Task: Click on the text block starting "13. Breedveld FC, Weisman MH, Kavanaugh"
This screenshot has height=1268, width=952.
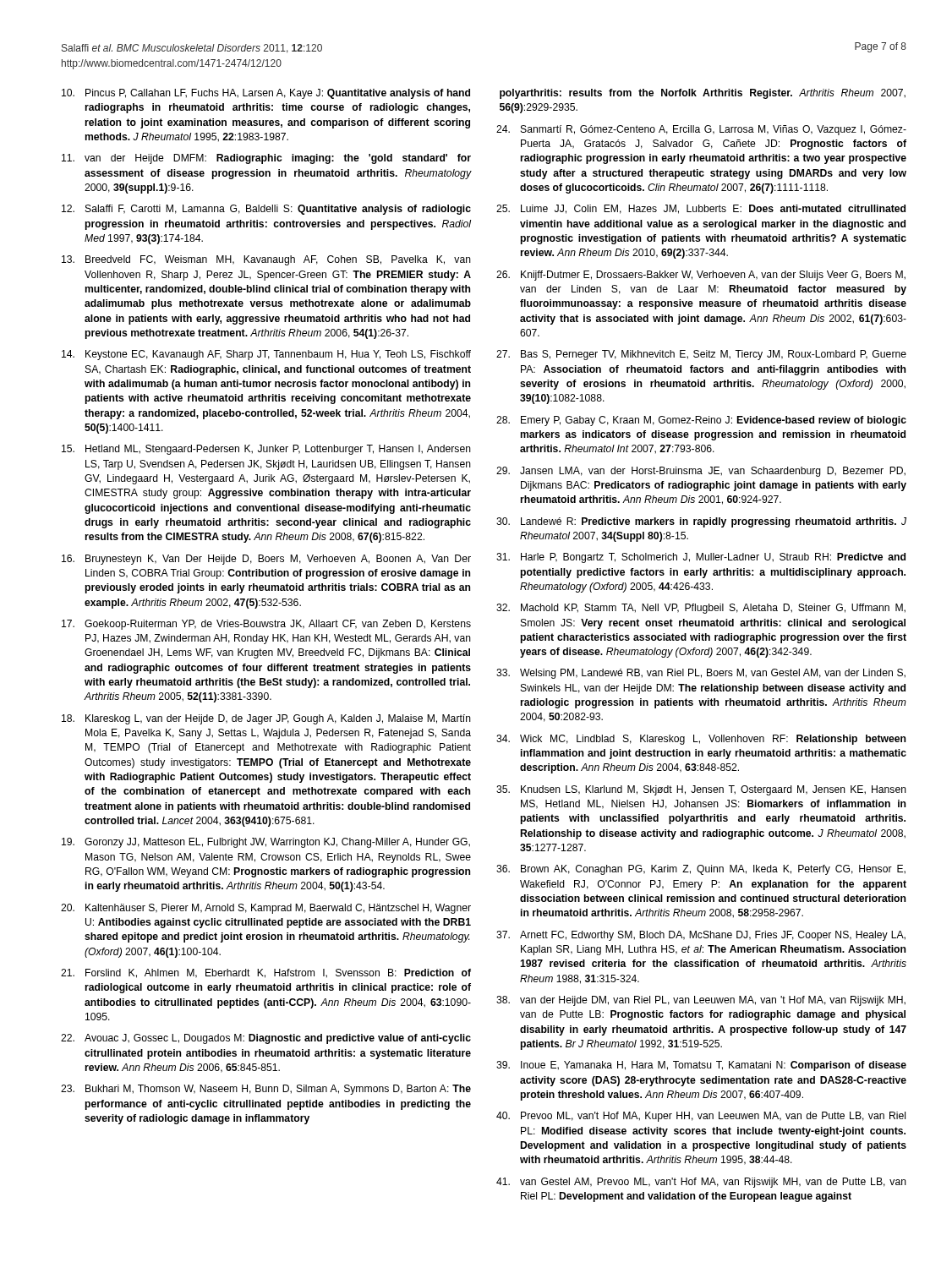Action: point(266,297)
